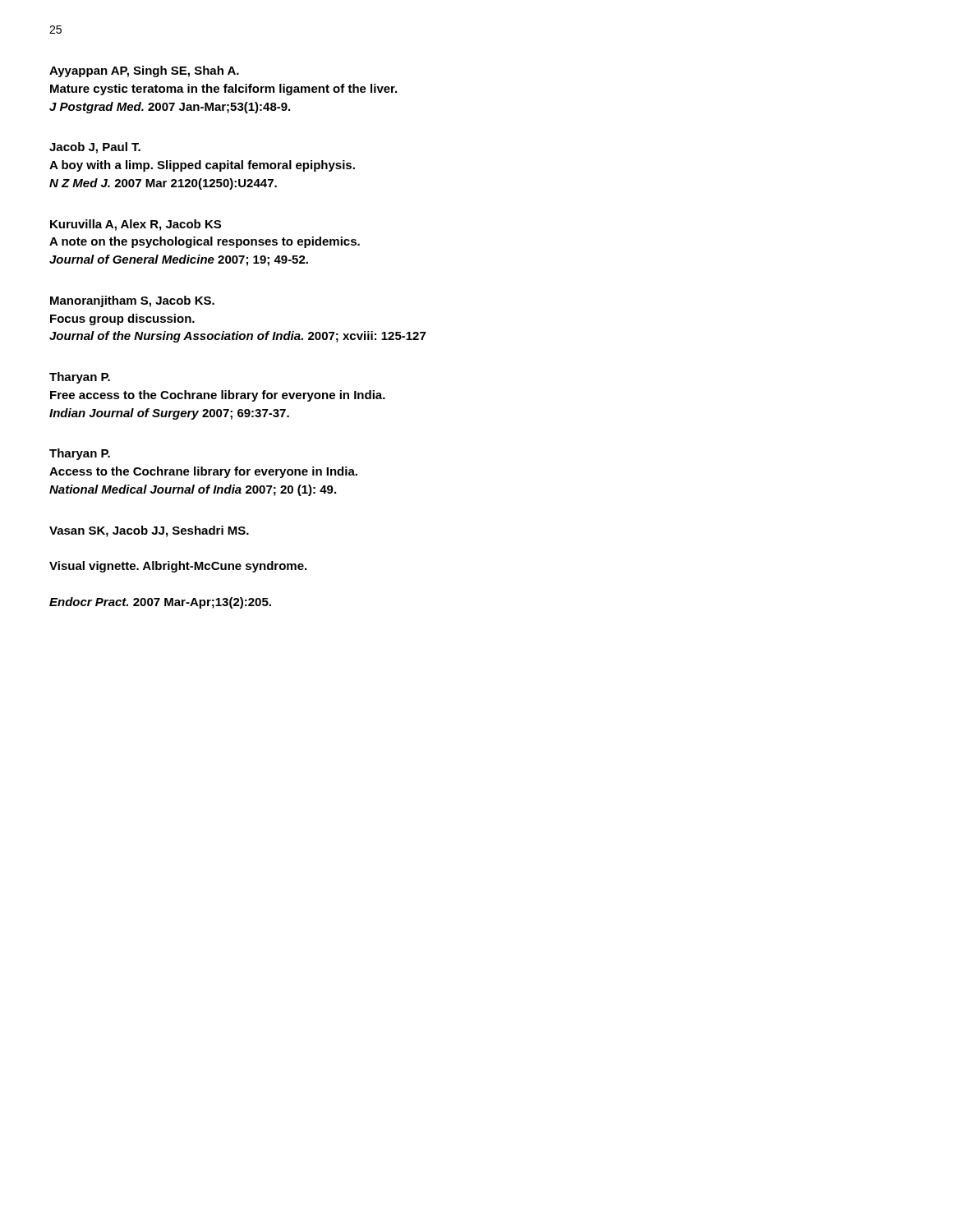Find the list item that reads "Ayyappan AP, Singh"

(144, 71)
